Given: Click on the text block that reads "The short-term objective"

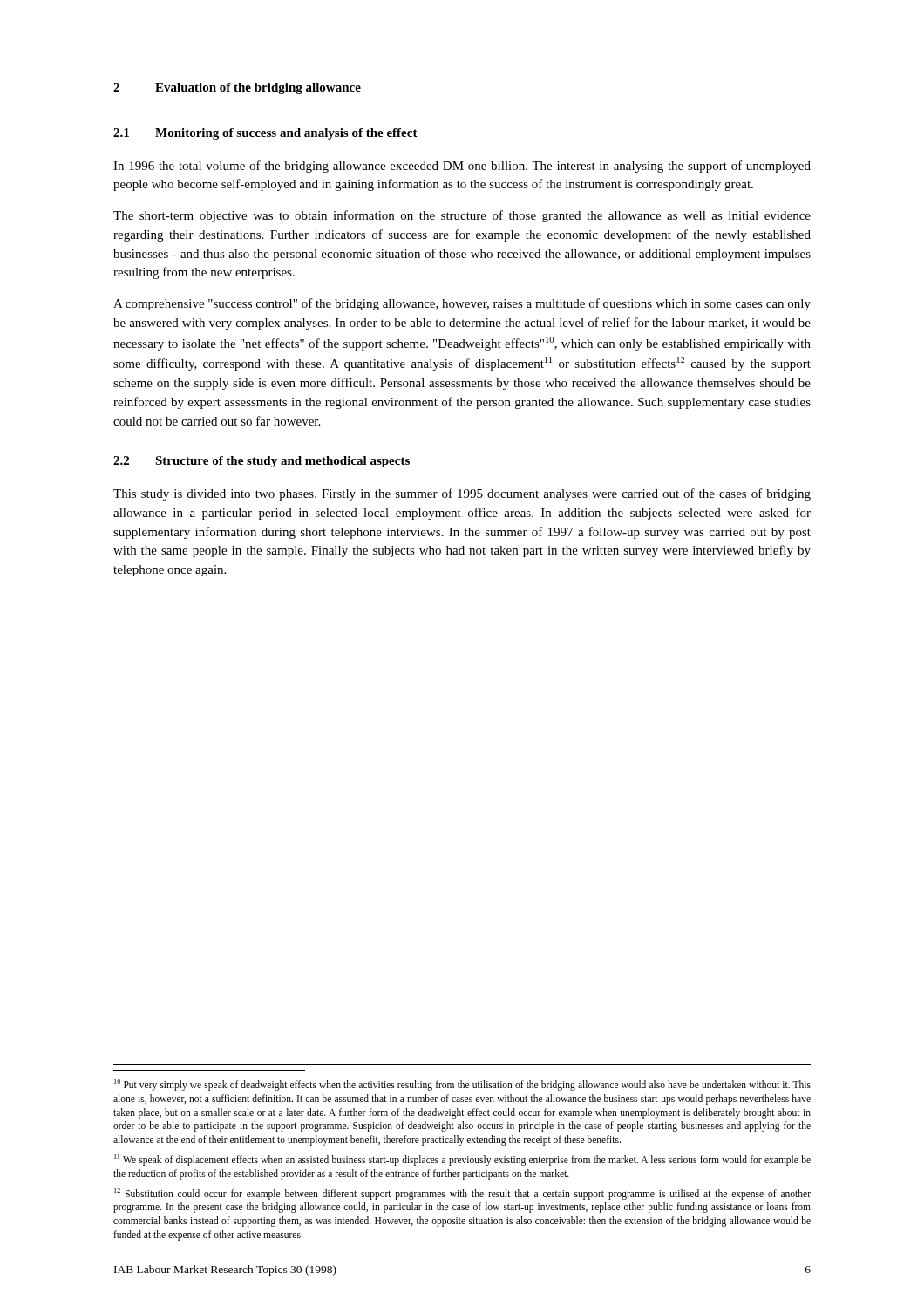Looking at the screenshot, I should pos(462,244).
